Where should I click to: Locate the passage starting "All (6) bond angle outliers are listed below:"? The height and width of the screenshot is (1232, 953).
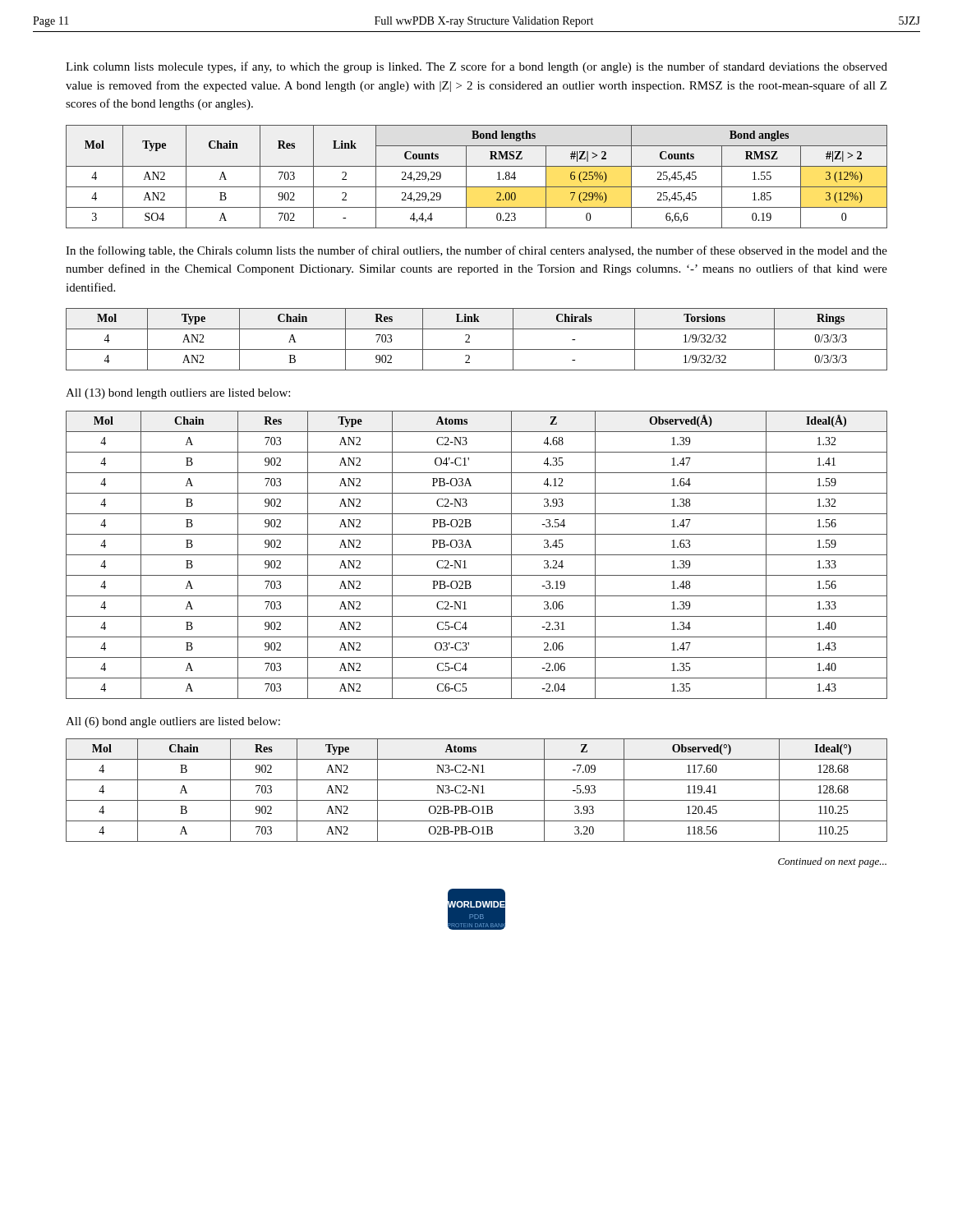(173, 722)
